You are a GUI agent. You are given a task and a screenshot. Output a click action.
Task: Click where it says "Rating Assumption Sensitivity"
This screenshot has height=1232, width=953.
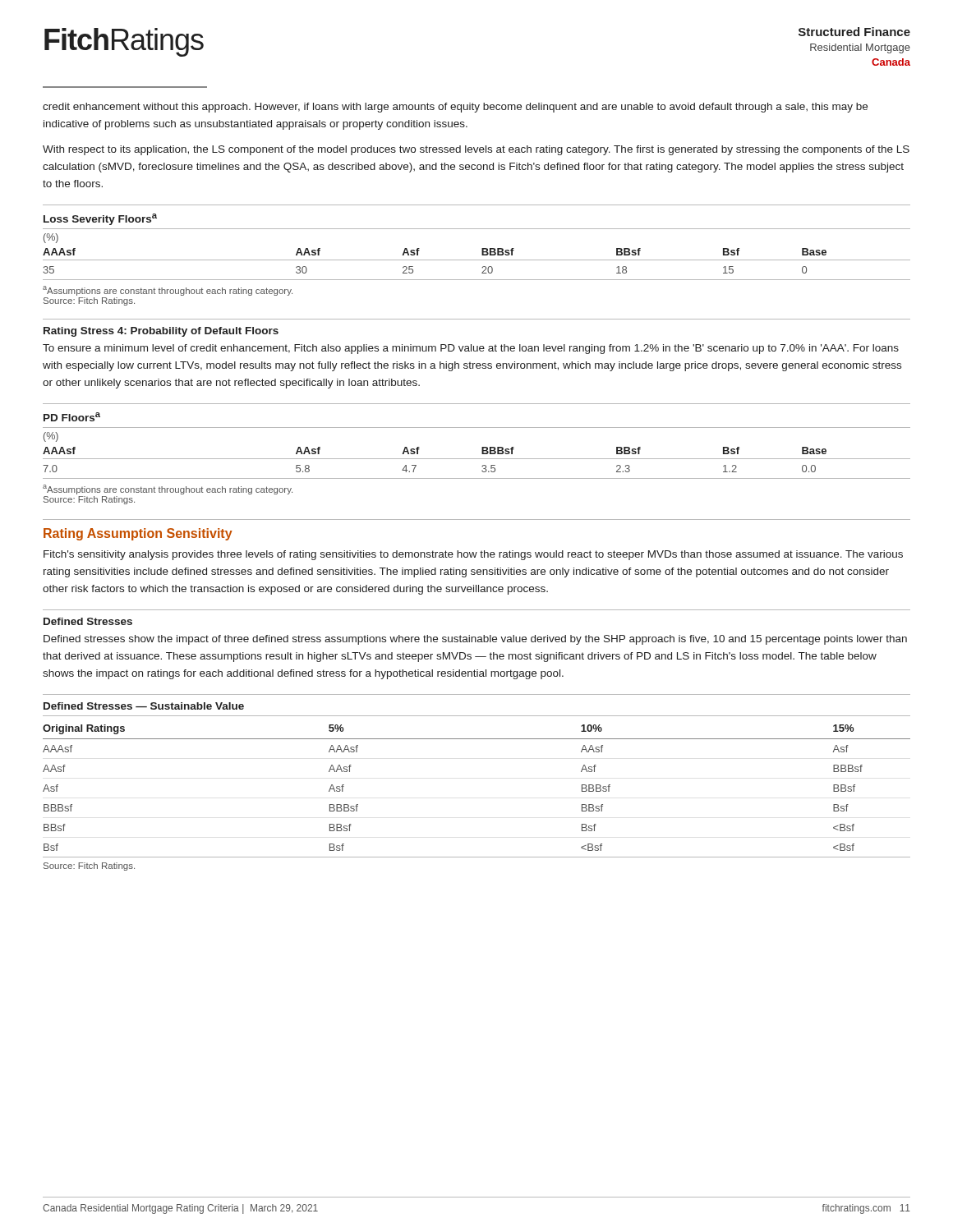[x=137, y=534]
